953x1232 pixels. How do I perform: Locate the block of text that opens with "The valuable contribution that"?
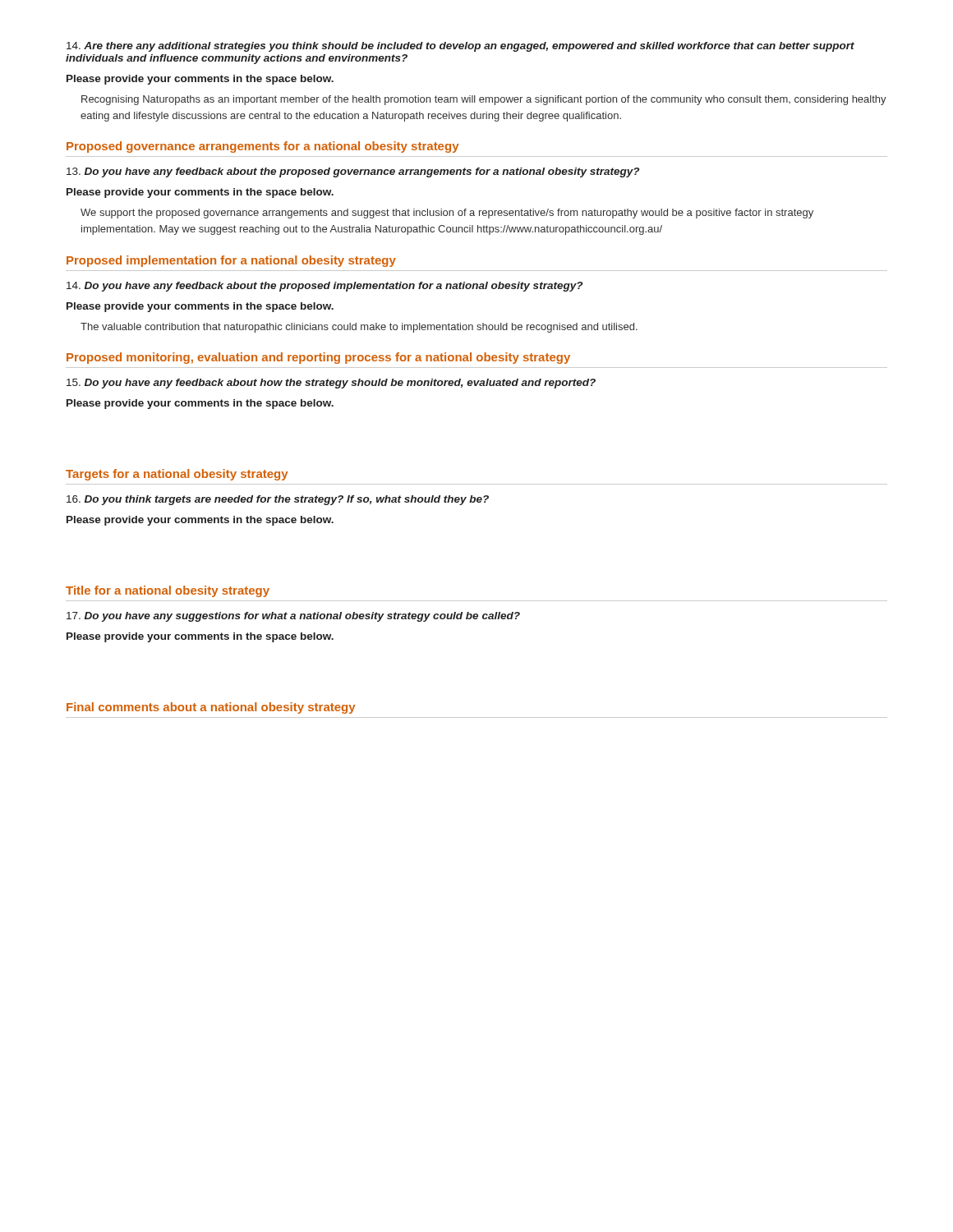[x=359, y=326]
